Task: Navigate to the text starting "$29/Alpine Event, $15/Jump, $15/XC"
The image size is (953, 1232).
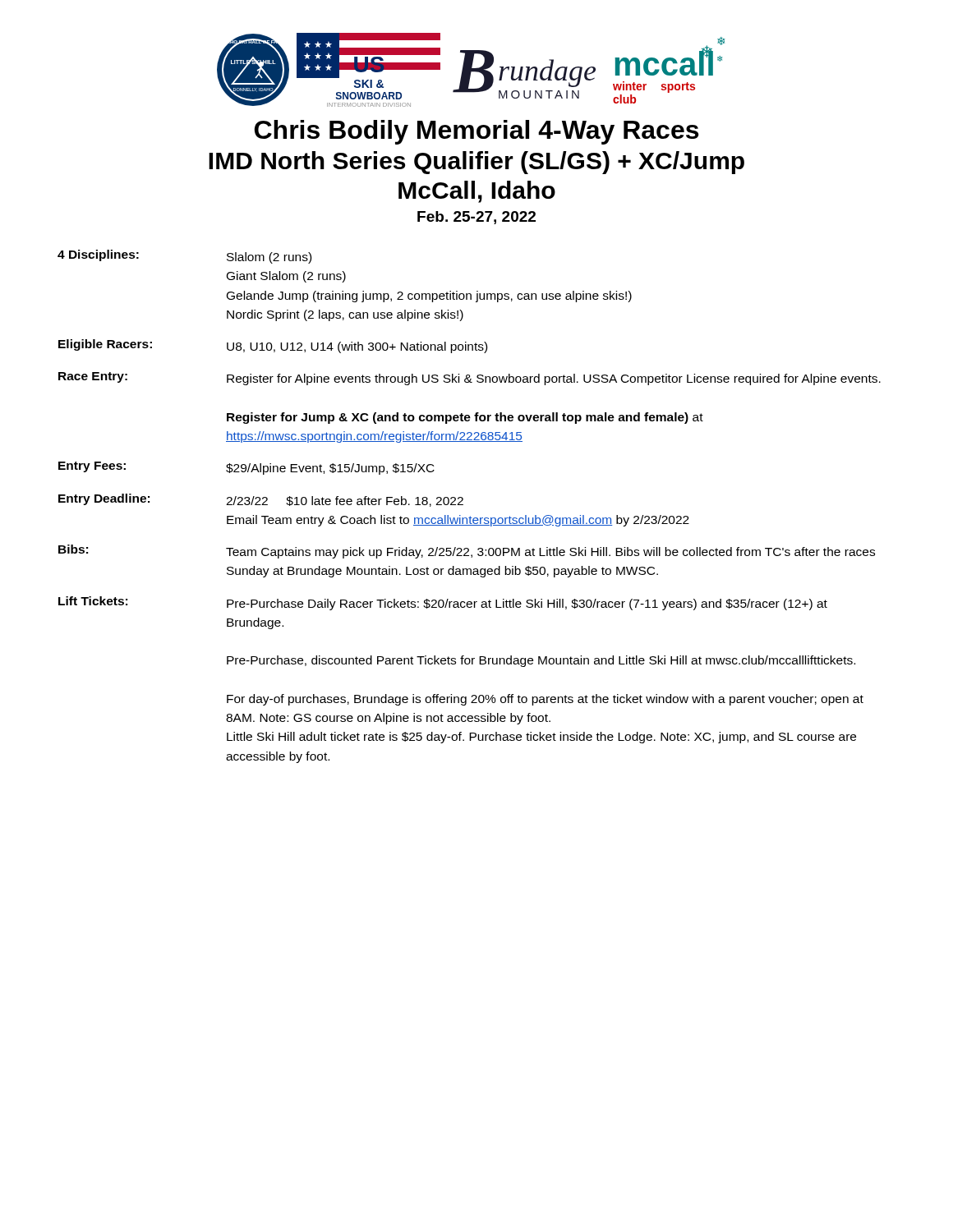Action: point(330,468)
